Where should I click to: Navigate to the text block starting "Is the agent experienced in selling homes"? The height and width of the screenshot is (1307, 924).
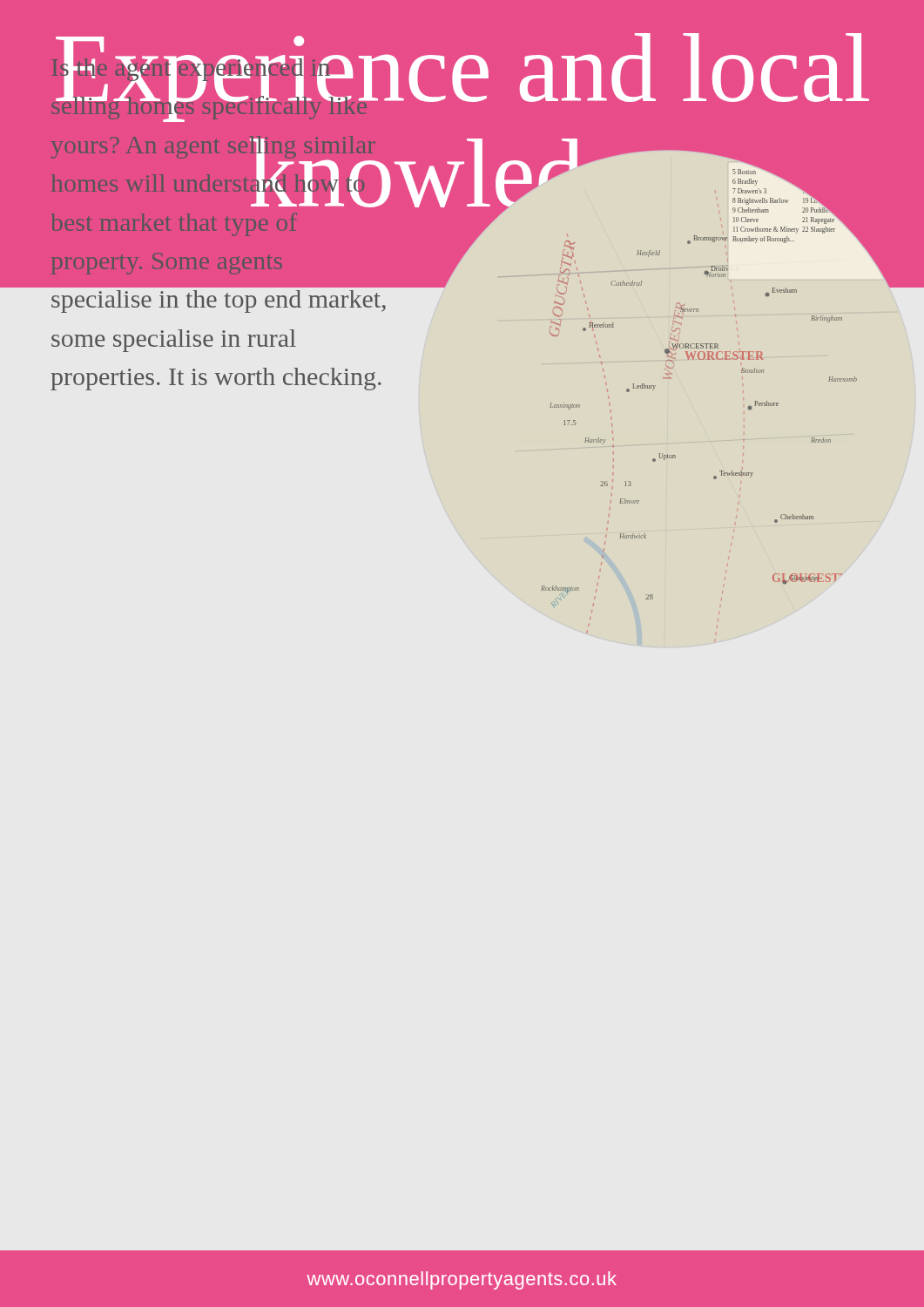click(219, 221)
